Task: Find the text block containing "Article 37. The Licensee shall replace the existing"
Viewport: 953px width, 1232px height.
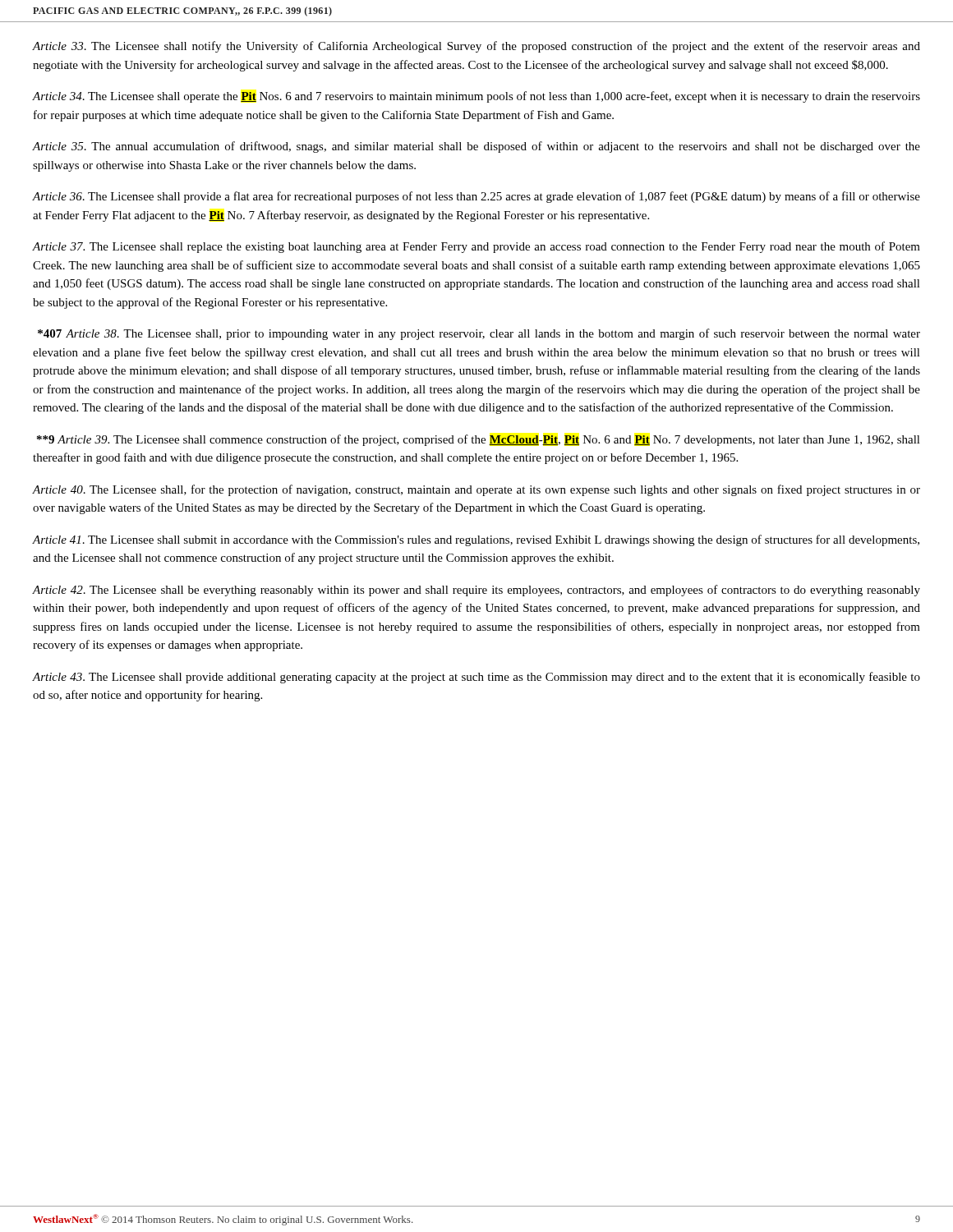Action: [x=476, y=274]
